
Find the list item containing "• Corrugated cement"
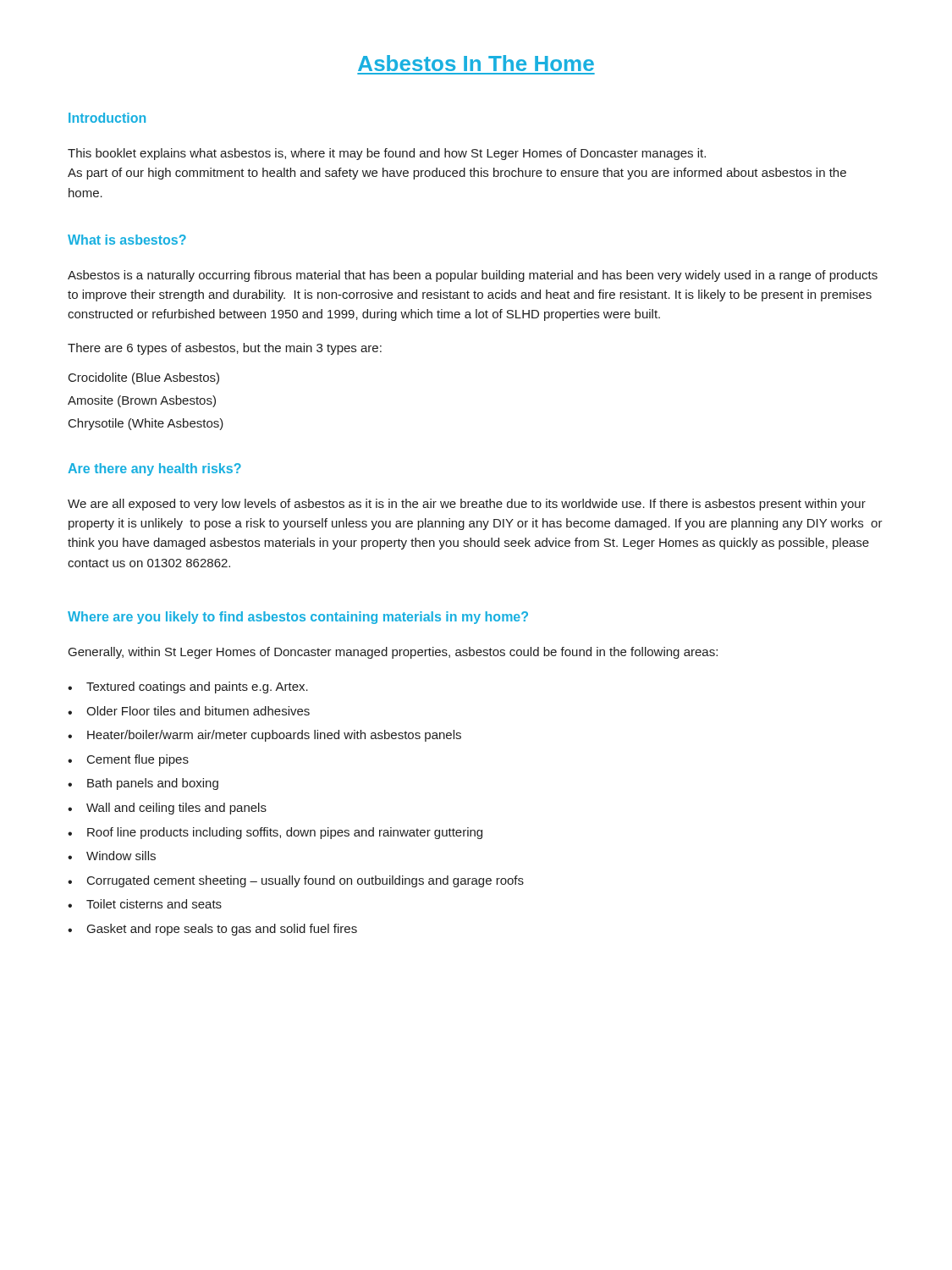click(x=296, y=881)
